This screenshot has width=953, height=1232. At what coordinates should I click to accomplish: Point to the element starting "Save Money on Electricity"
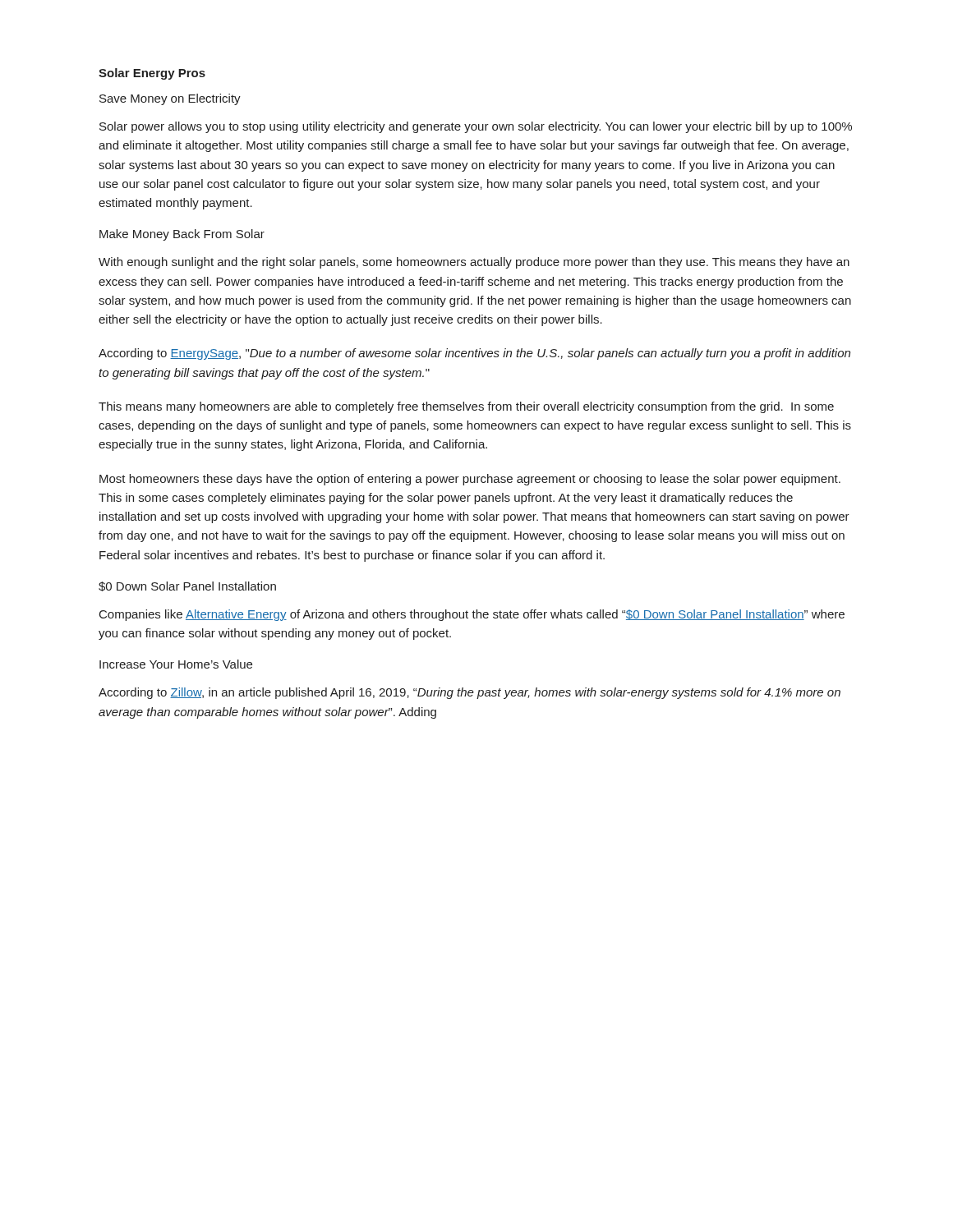[x=169, y=98]
